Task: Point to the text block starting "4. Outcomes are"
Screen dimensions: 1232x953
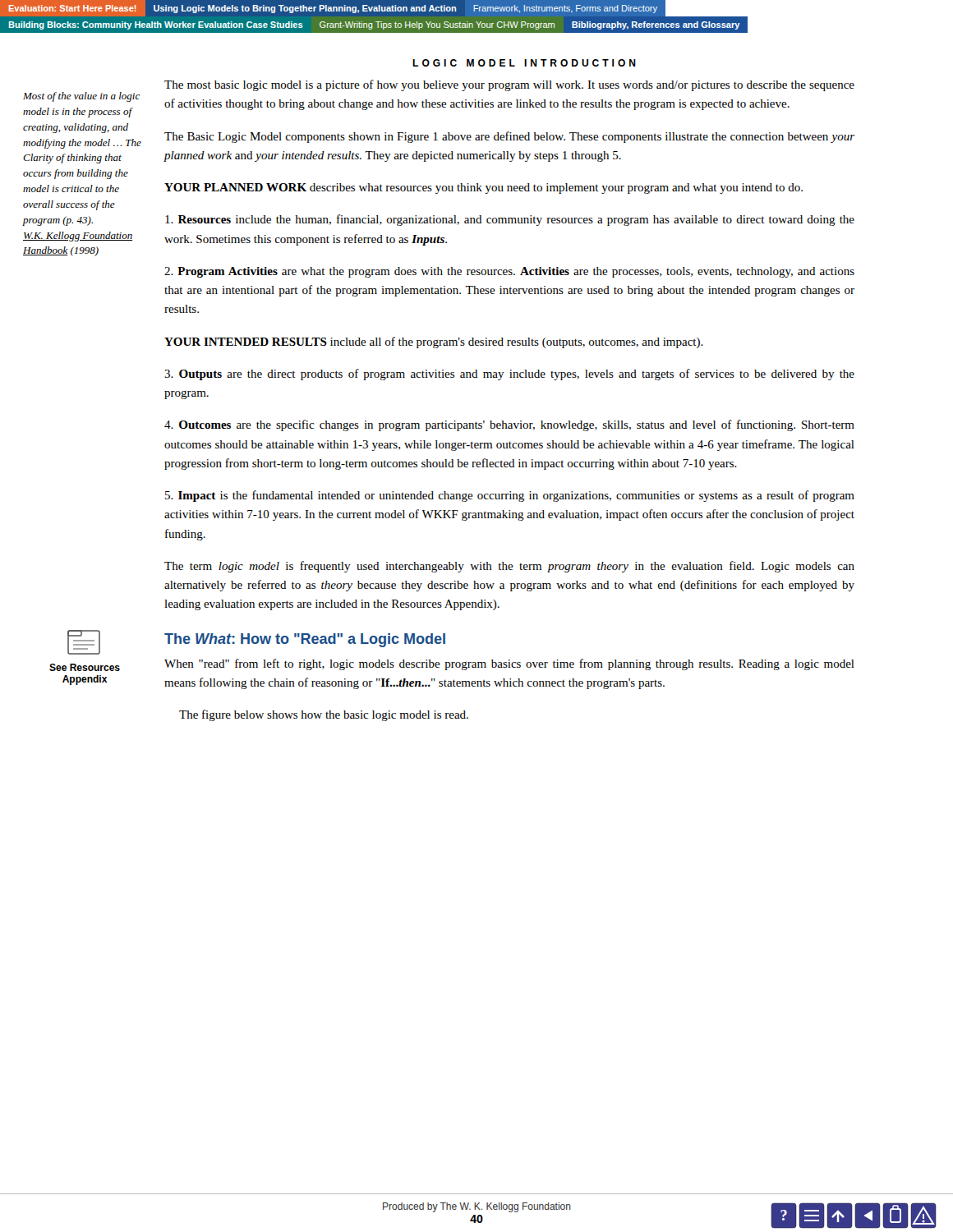Action: click(509, 444)
